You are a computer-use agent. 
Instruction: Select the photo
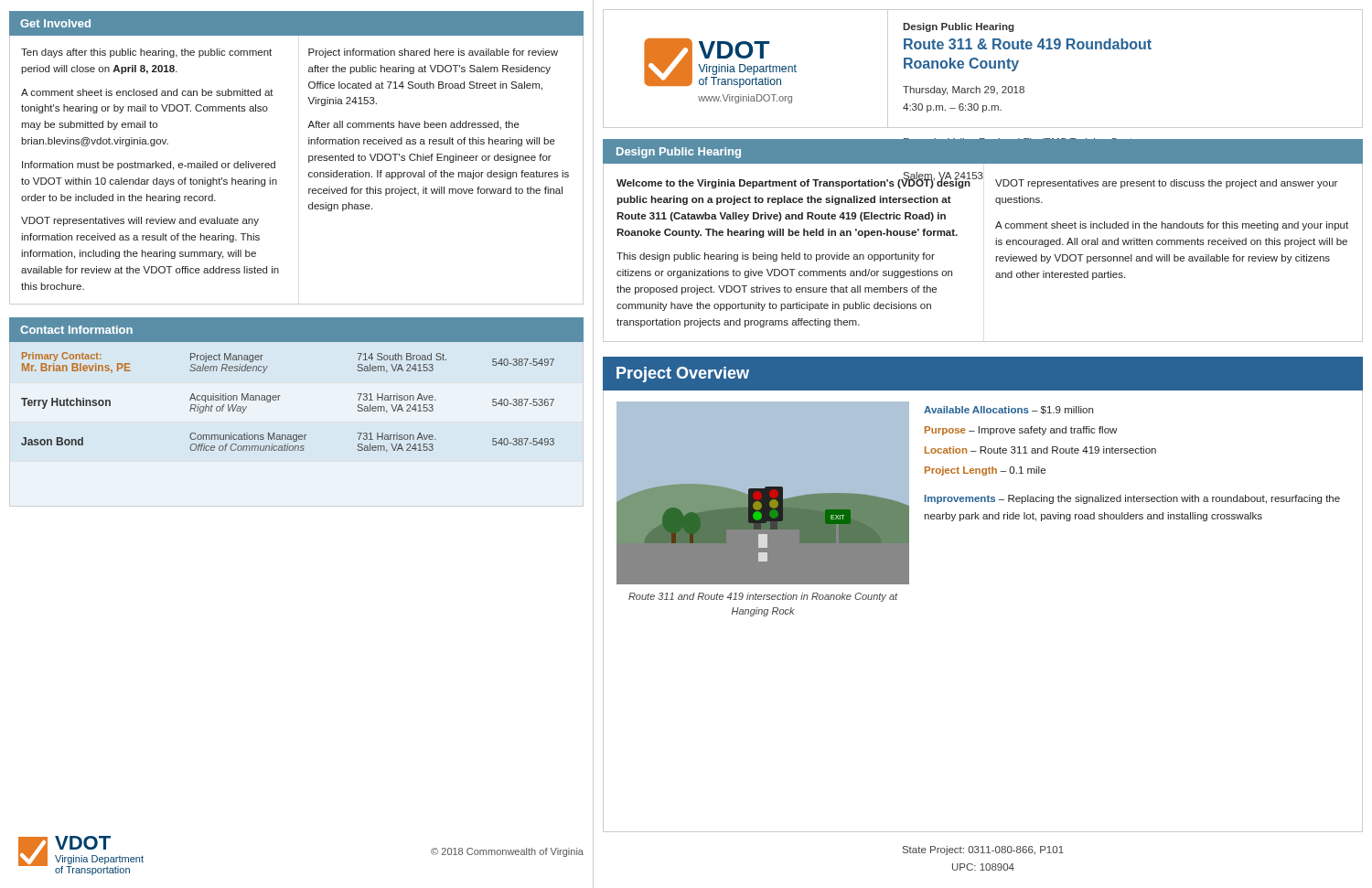[763, 493]
